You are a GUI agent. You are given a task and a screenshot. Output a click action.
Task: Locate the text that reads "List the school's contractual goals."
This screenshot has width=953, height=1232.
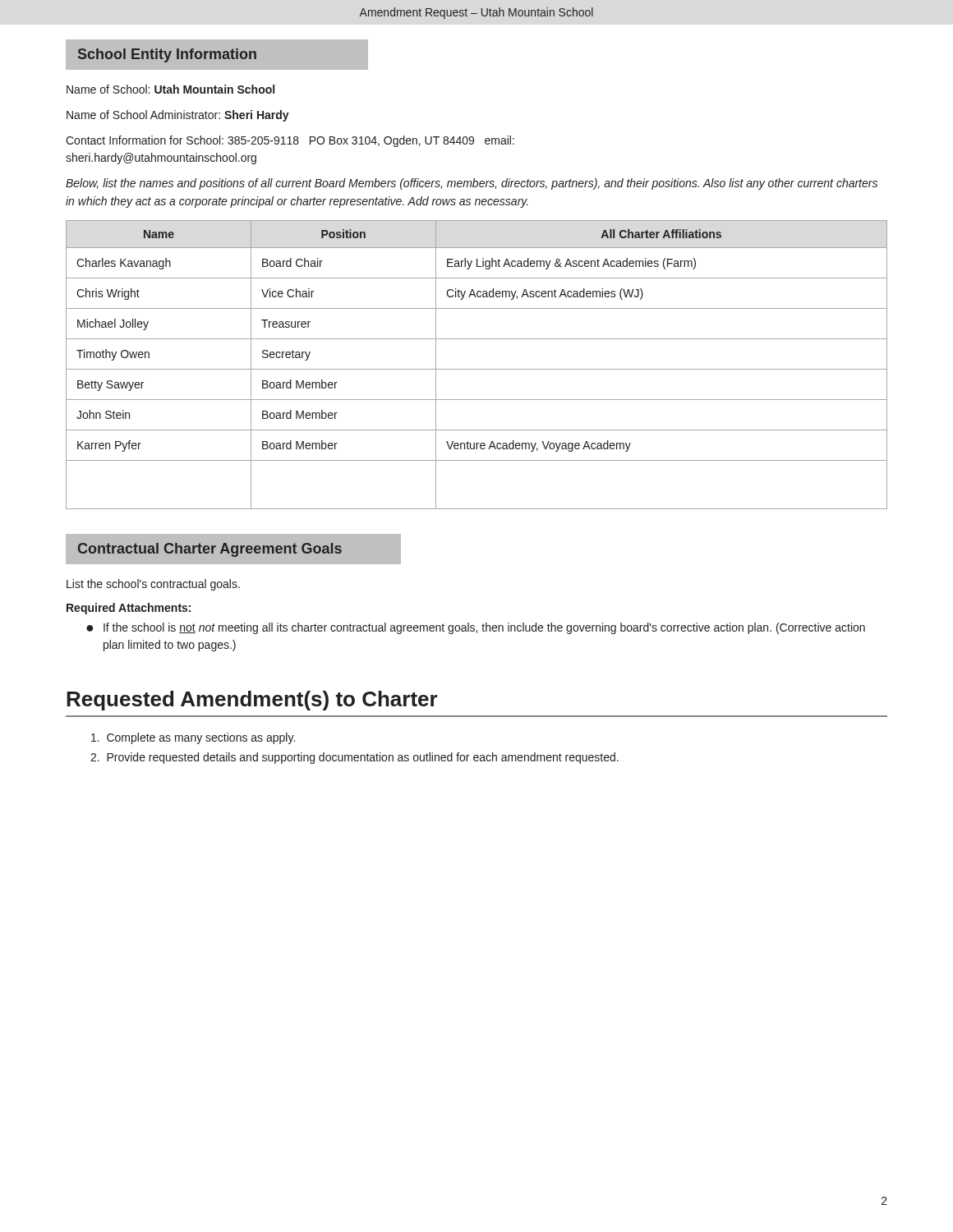tap(153, 584)
